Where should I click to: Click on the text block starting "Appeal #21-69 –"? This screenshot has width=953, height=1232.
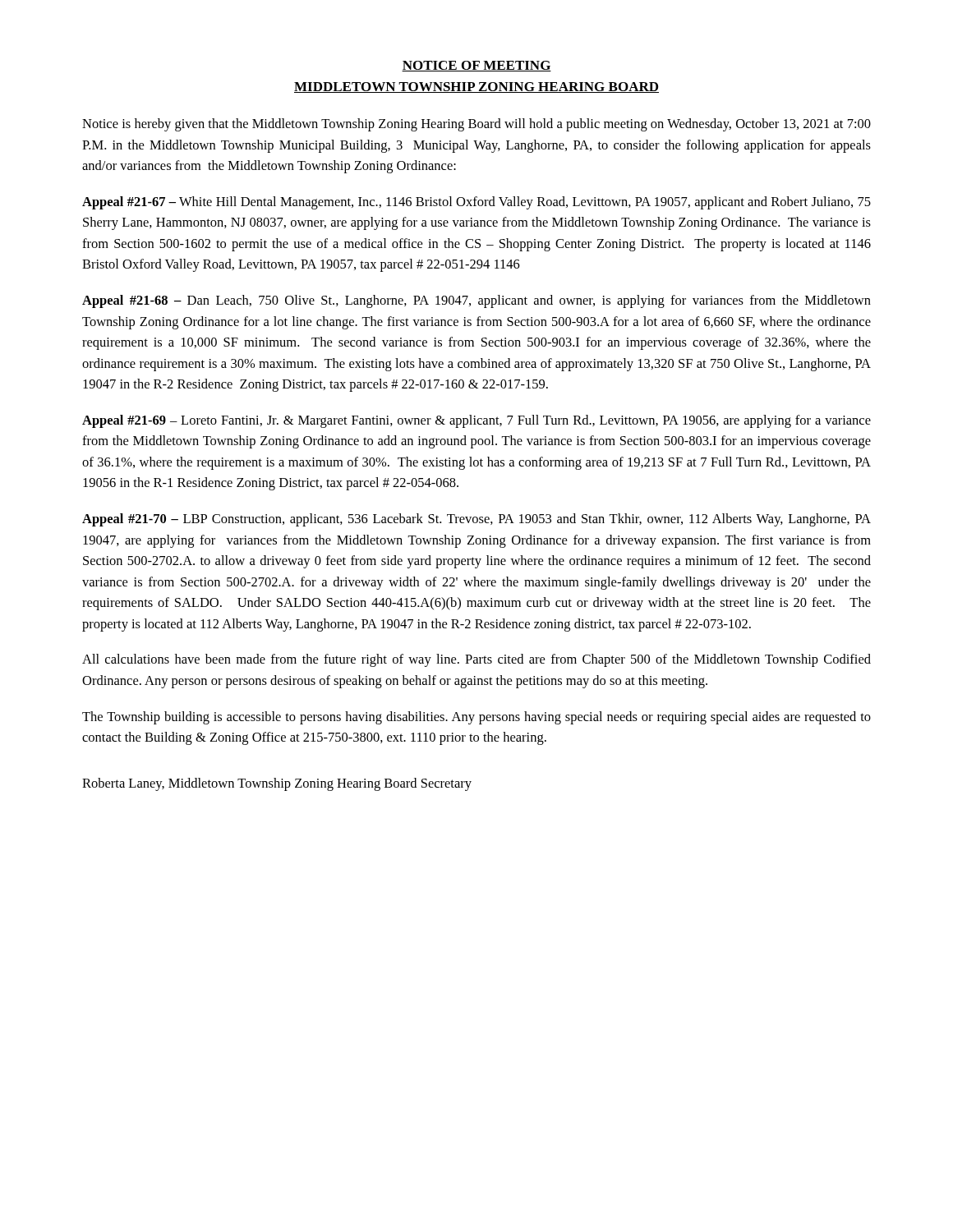pyautogui.click(x=476, y=451)
